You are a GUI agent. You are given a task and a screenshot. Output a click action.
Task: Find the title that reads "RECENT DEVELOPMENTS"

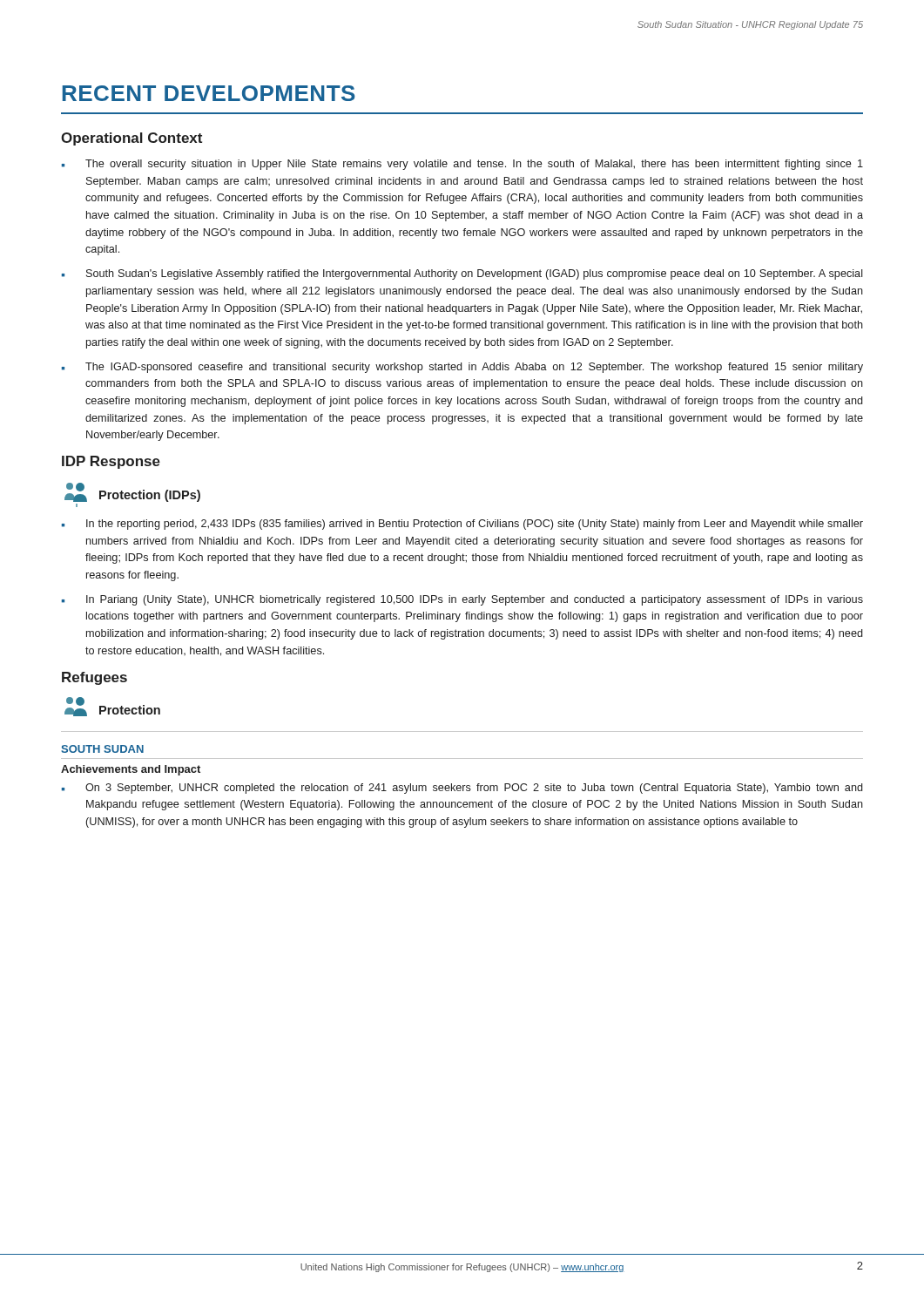point(209,93)
